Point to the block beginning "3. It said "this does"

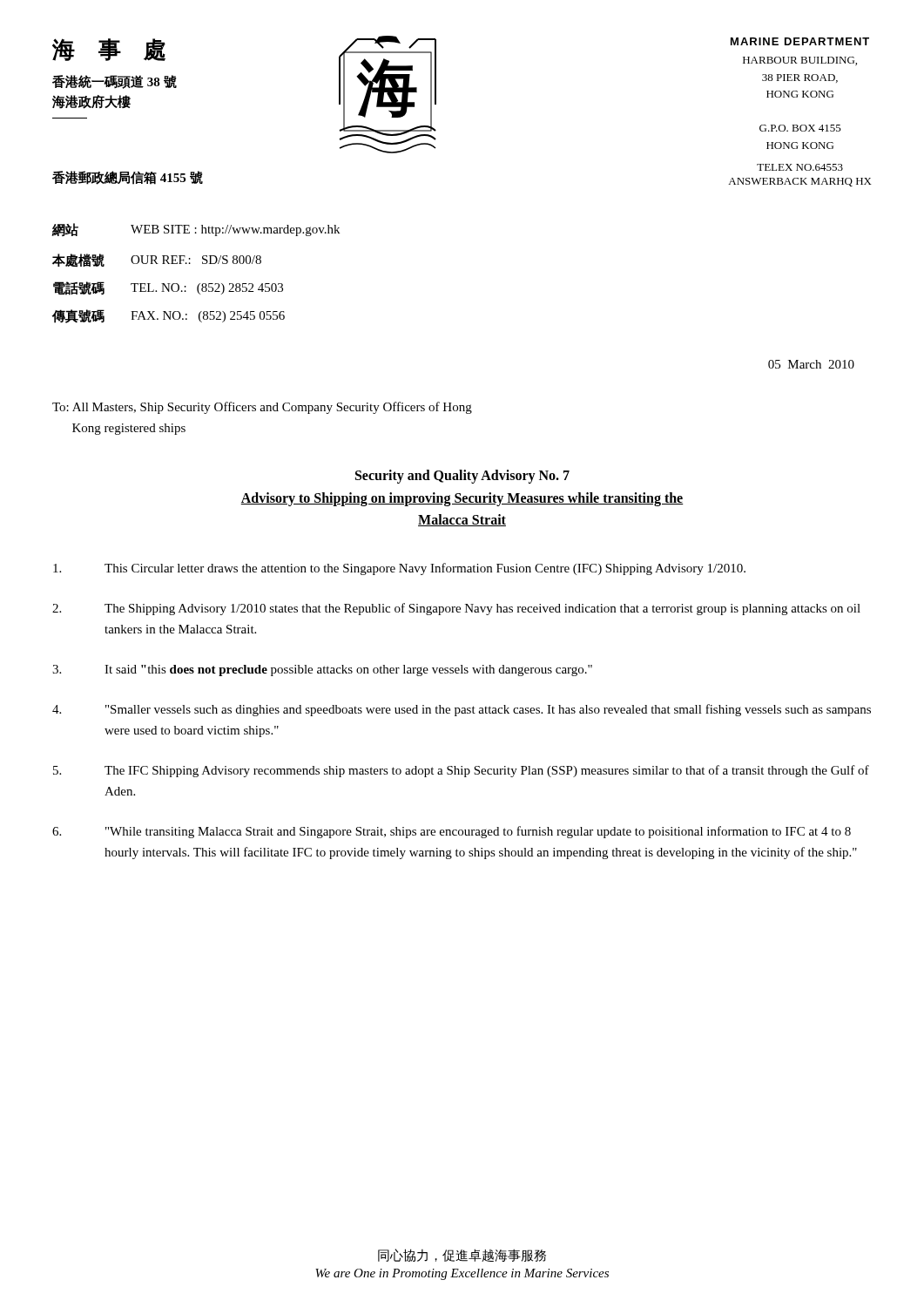462,669
